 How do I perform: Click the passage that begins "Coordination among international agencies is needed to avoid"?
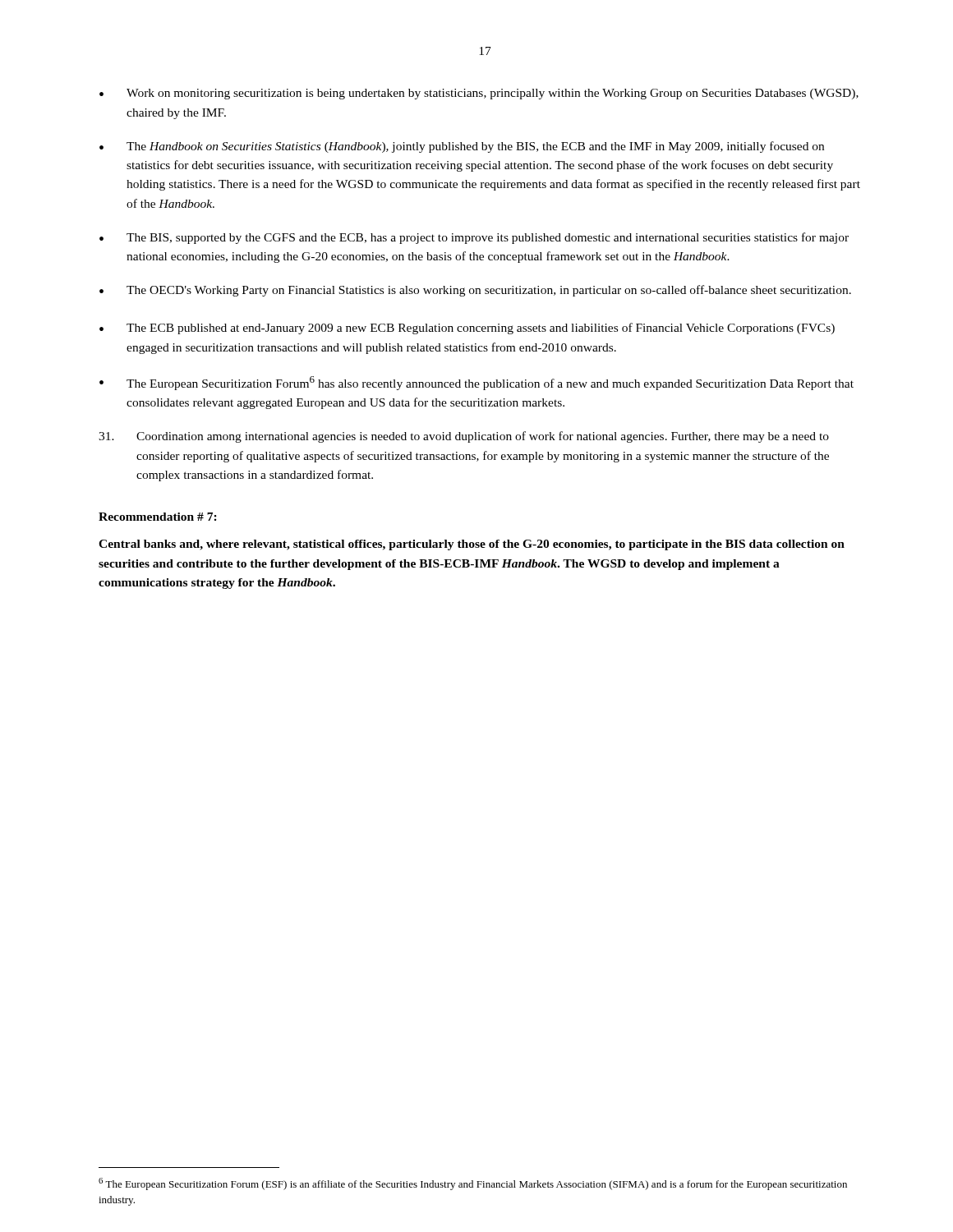[x=484, y=455]
